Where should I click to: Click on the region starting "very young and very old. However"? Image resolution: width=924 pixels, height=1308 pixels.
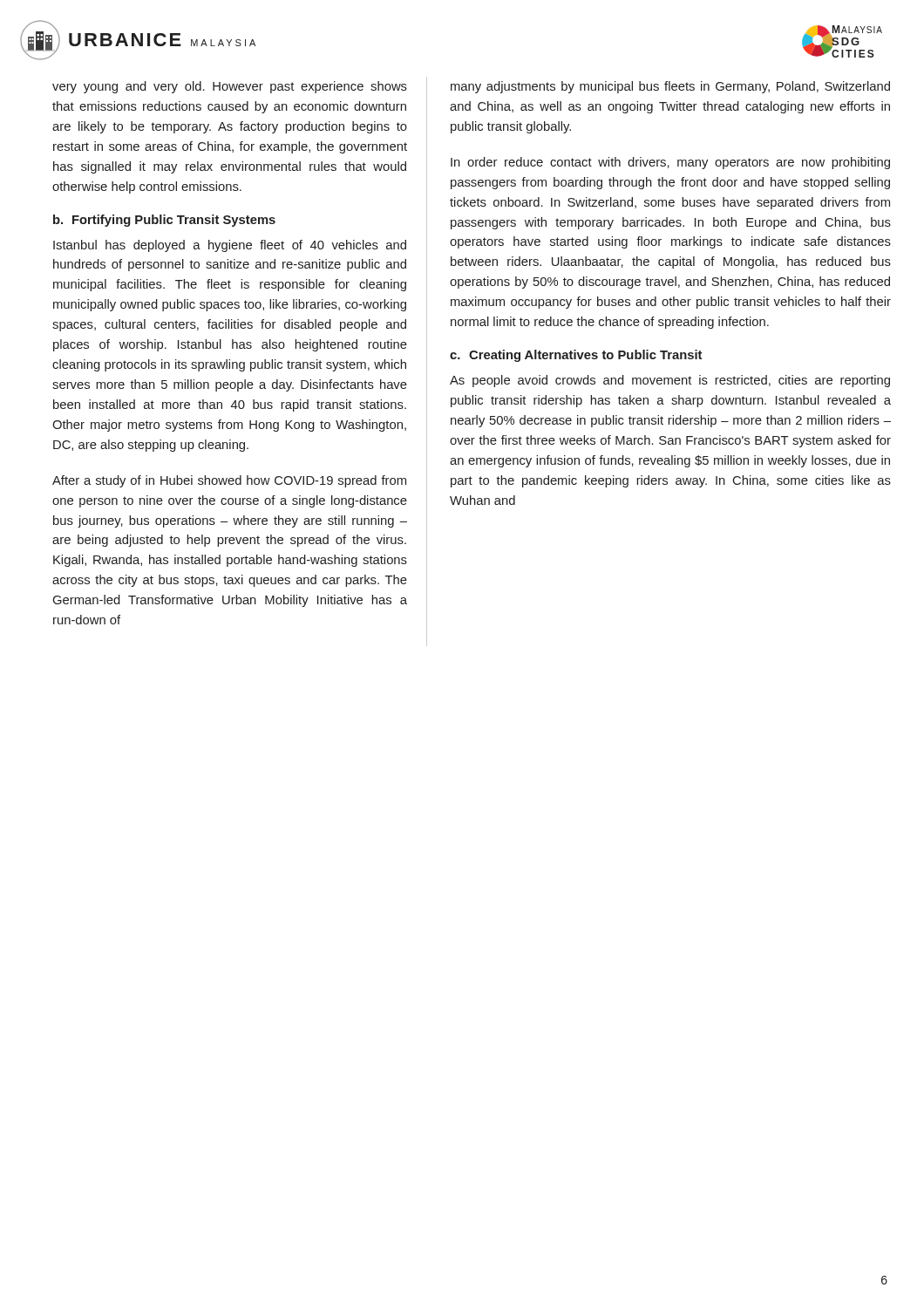click(230, 136)
